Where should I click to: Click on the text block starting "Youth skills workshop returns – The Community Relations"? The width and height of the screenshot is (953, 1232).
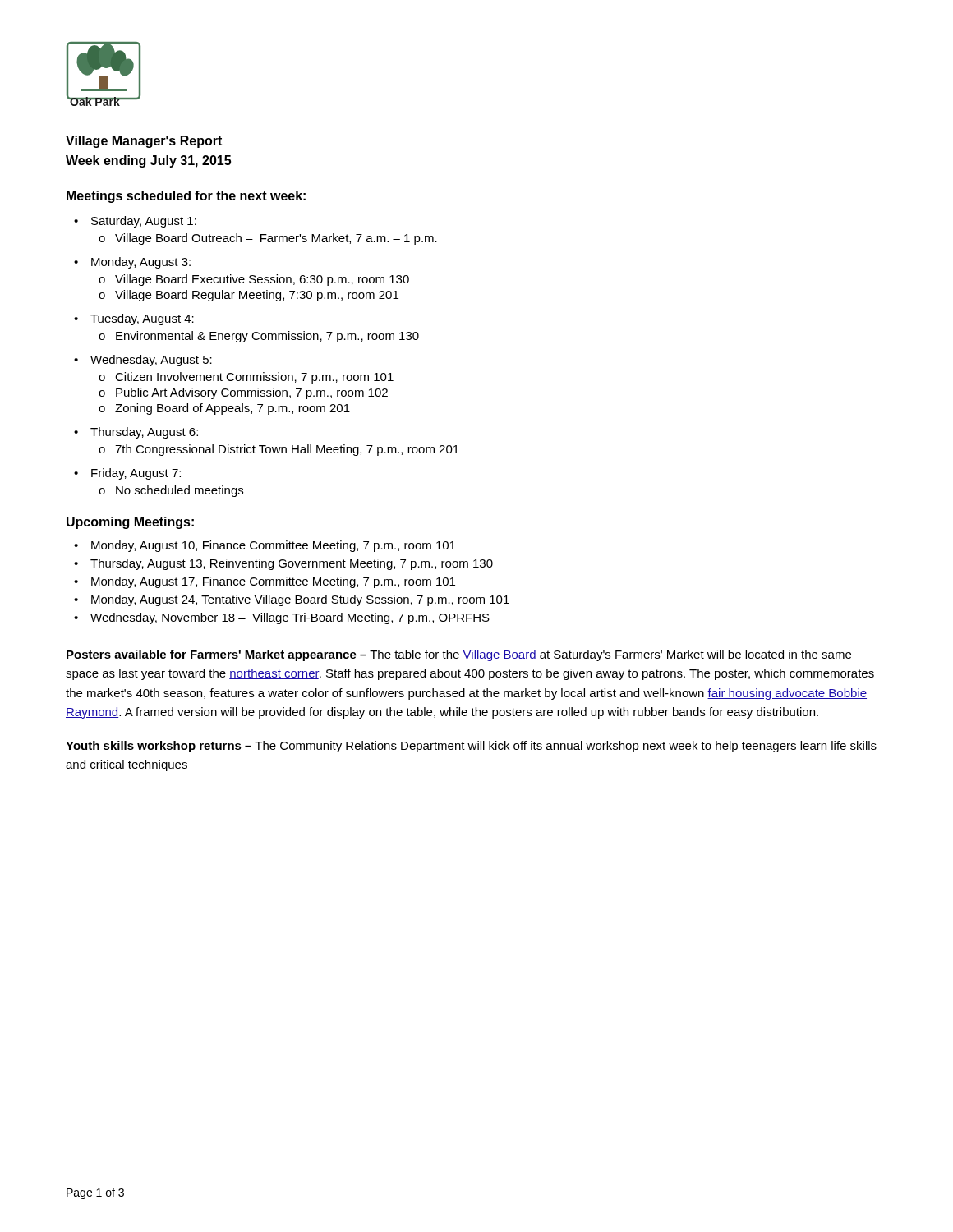click(x=471, y=755)
